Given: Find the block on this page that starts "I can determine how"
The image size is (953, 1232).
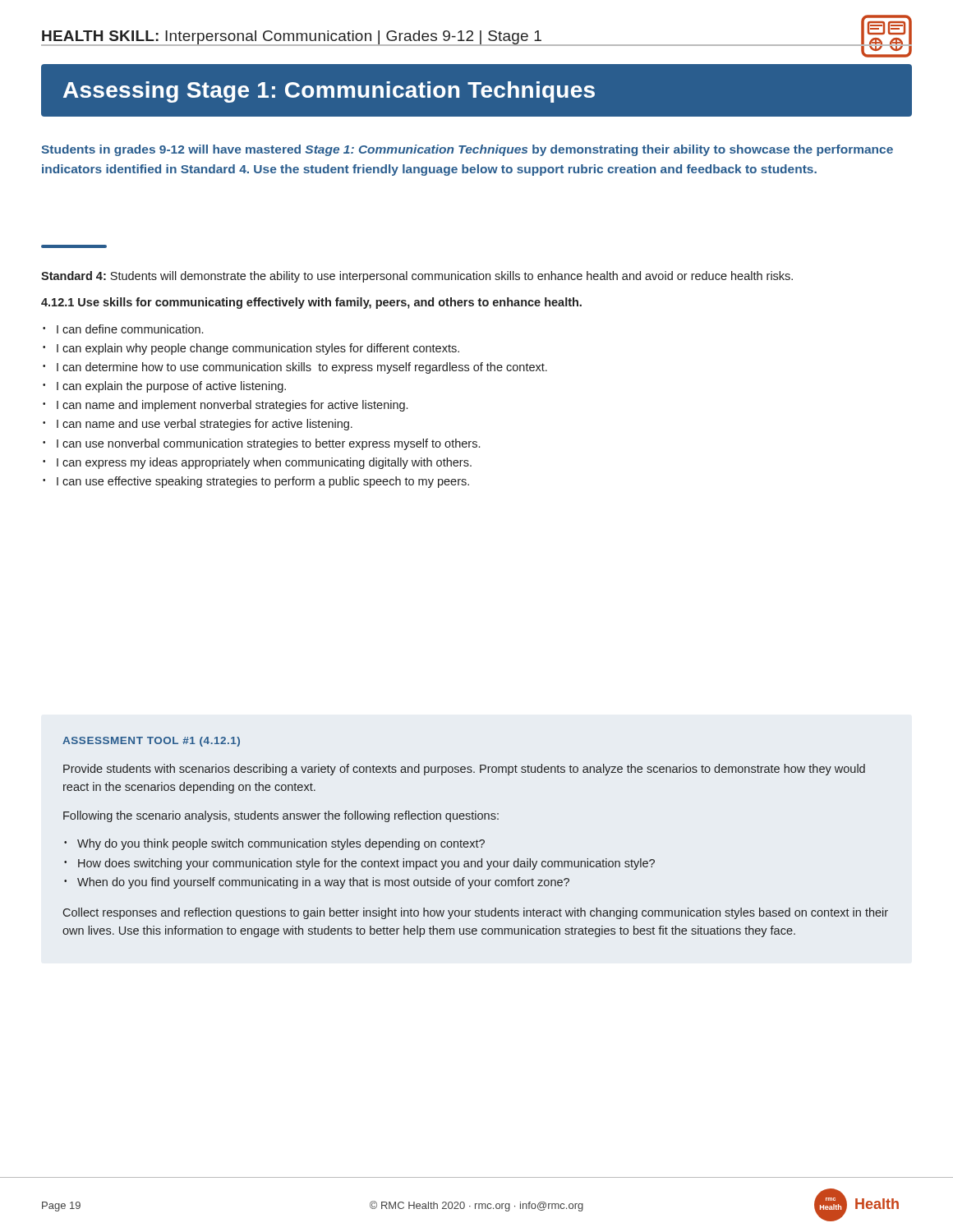Looking at the screenshot, I should (x=302, y=367).
